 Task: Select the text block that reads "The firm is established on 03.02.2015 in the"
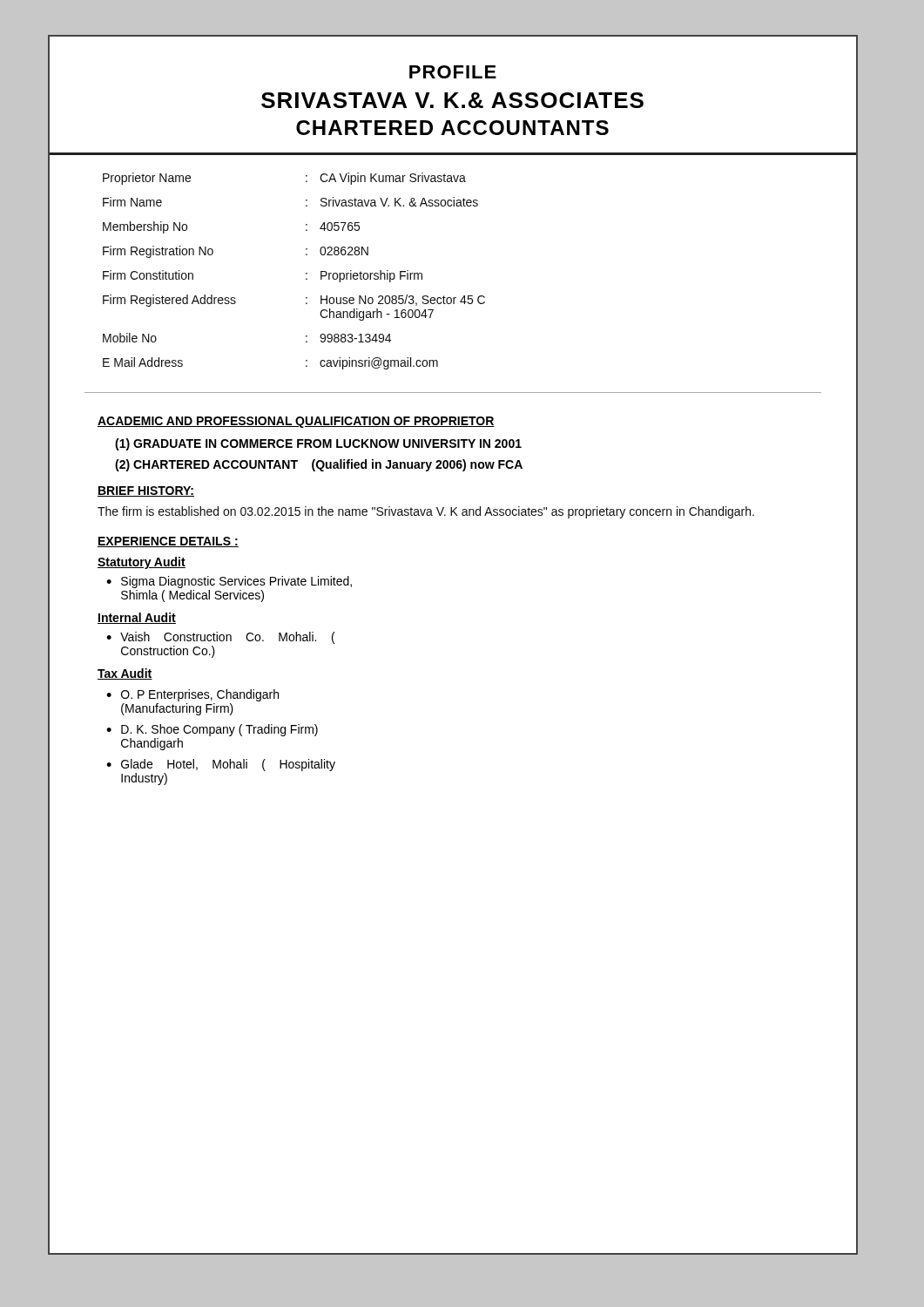pos(426,511)
